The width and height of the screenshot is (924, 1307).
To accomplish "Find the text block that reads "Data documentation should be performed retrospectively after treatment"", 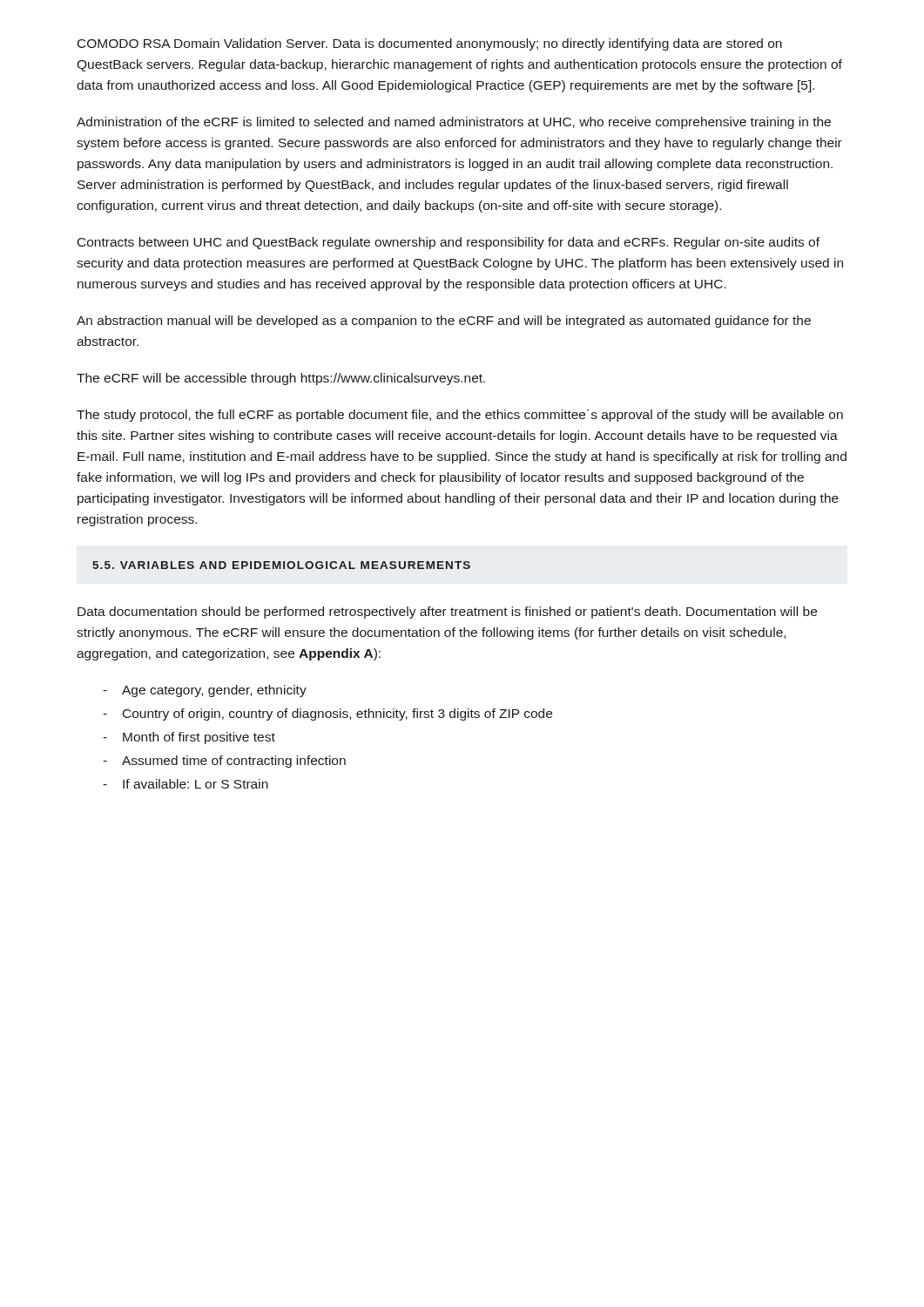I will coord(447,632).
